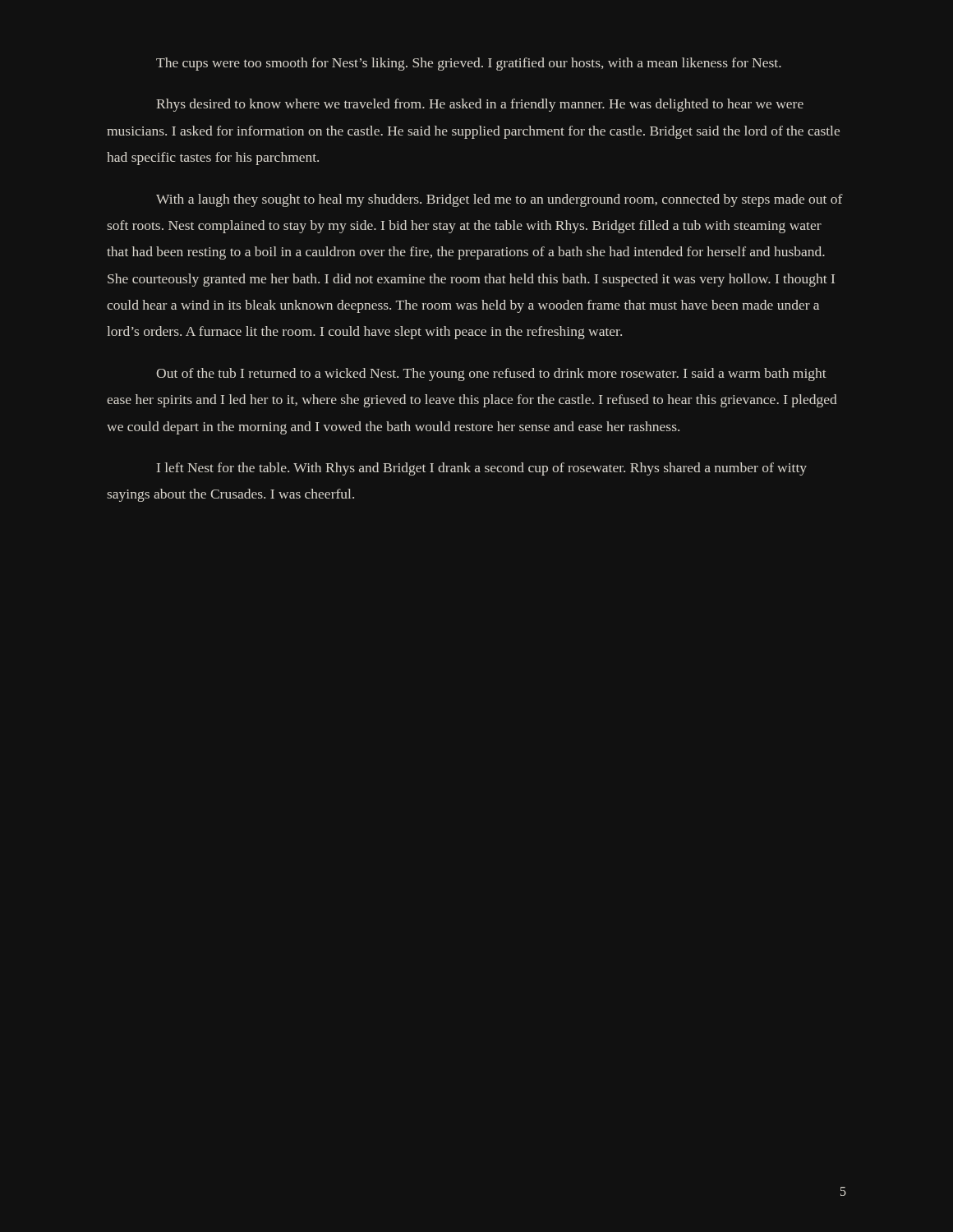Viewport: 953px width, 1232px height.
Task: Locate the block of text that opens with "Rhys desired to know"
Action: click(x=474, y=130)
